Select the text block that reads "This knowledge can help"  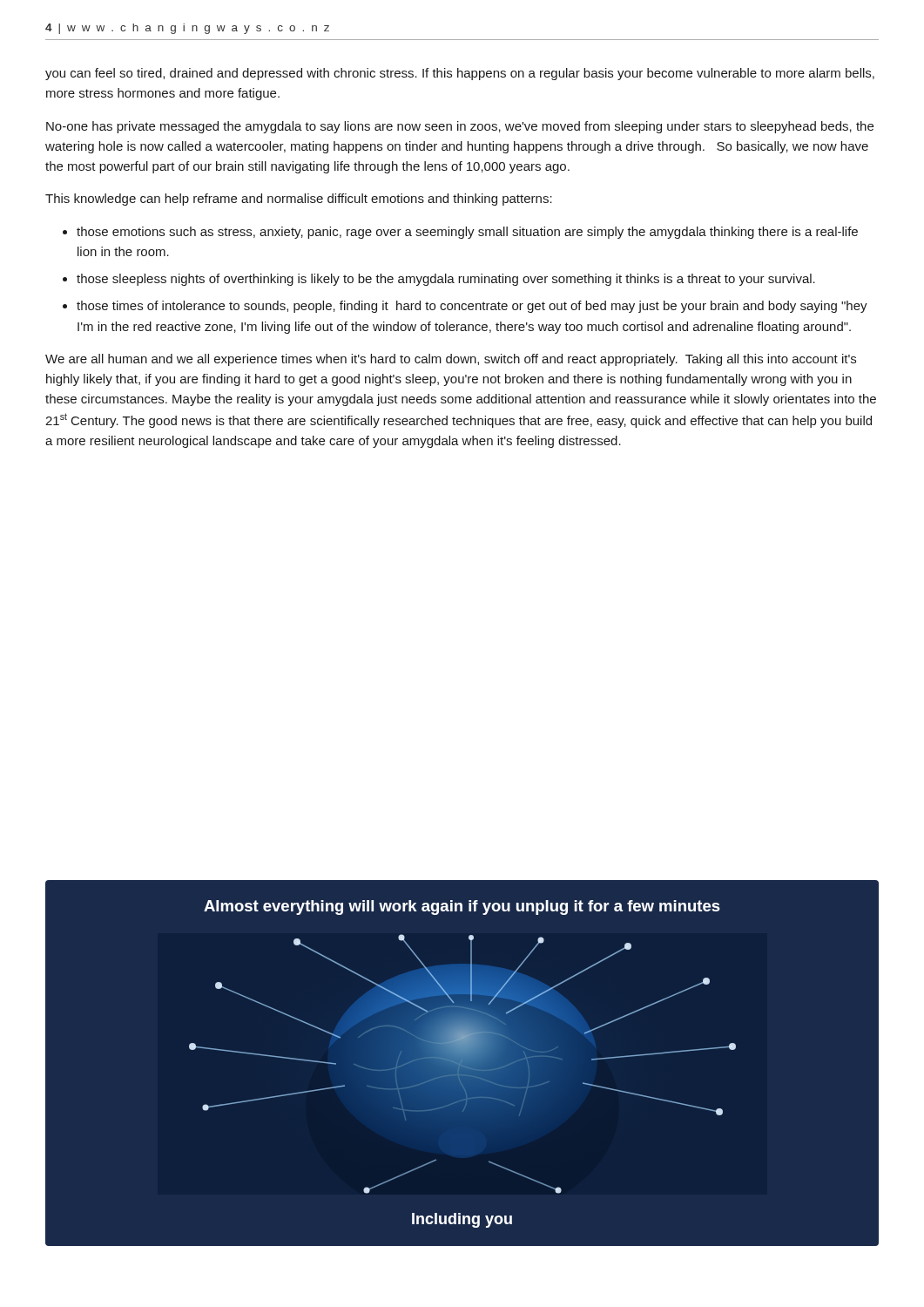click(x=299, y=198)
